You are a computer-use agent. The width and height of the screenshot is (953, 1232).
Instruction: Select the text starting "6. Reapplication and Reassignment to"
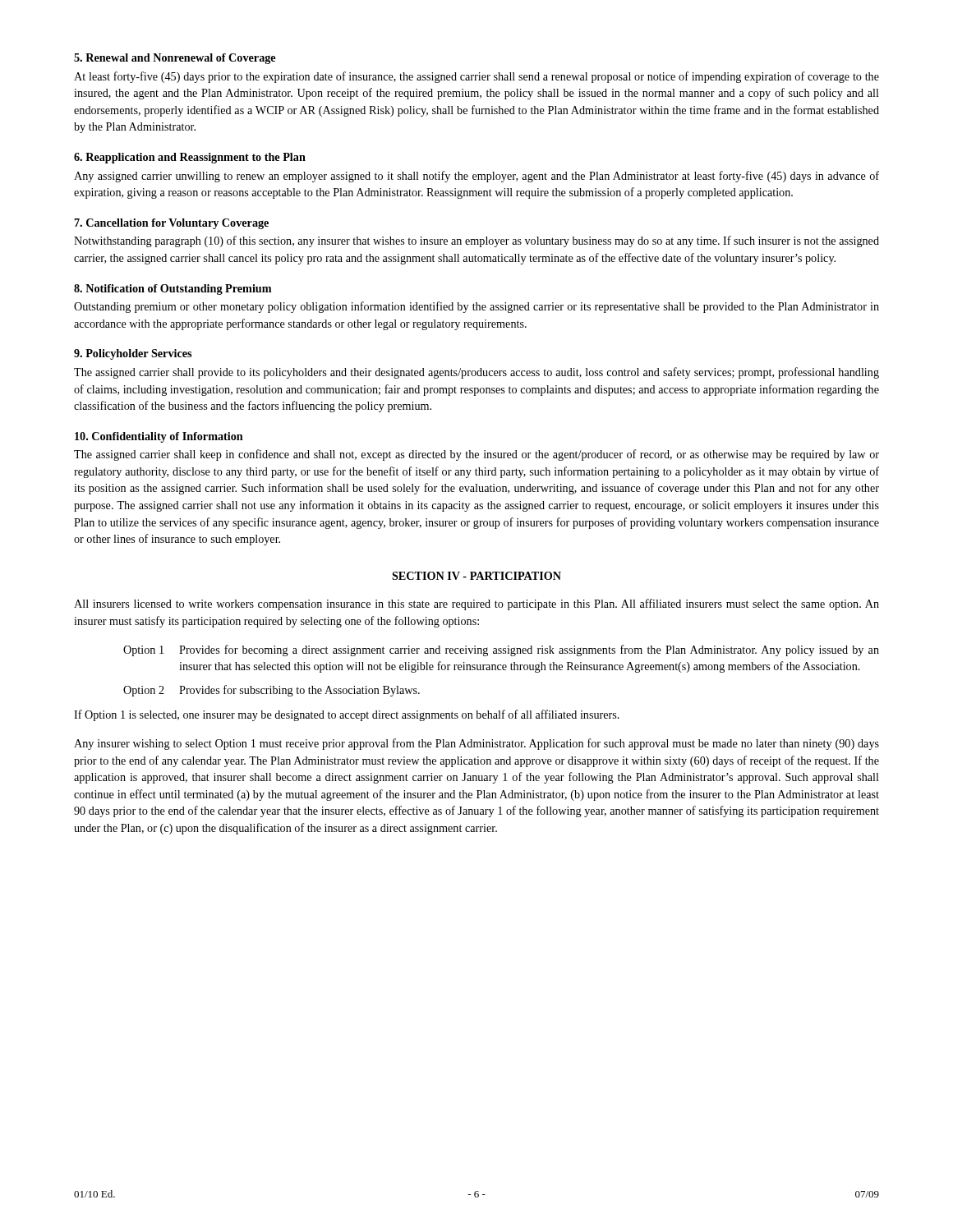(190, 157)
